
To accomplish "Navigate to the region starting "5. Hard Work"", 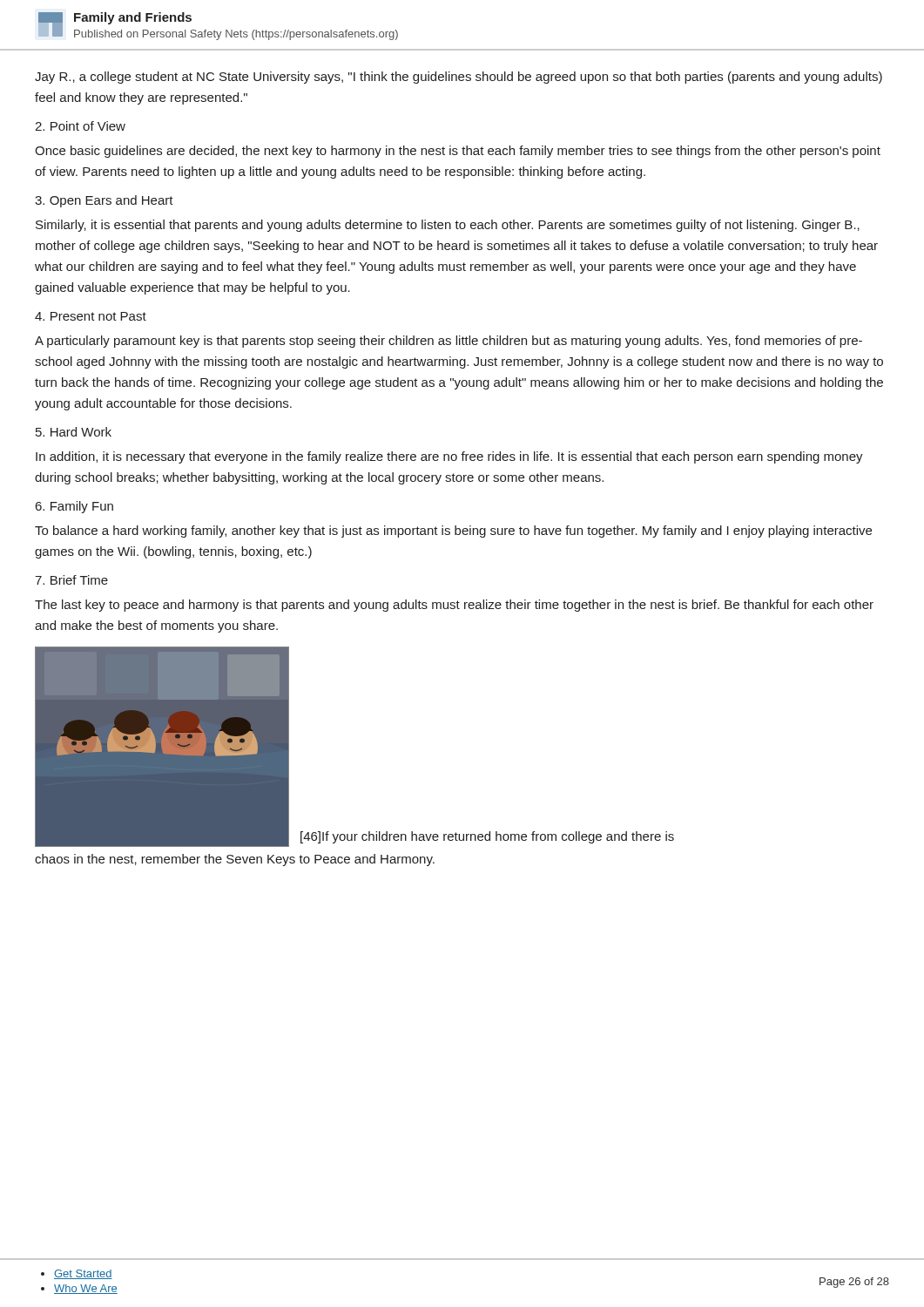I will [73, 432].
